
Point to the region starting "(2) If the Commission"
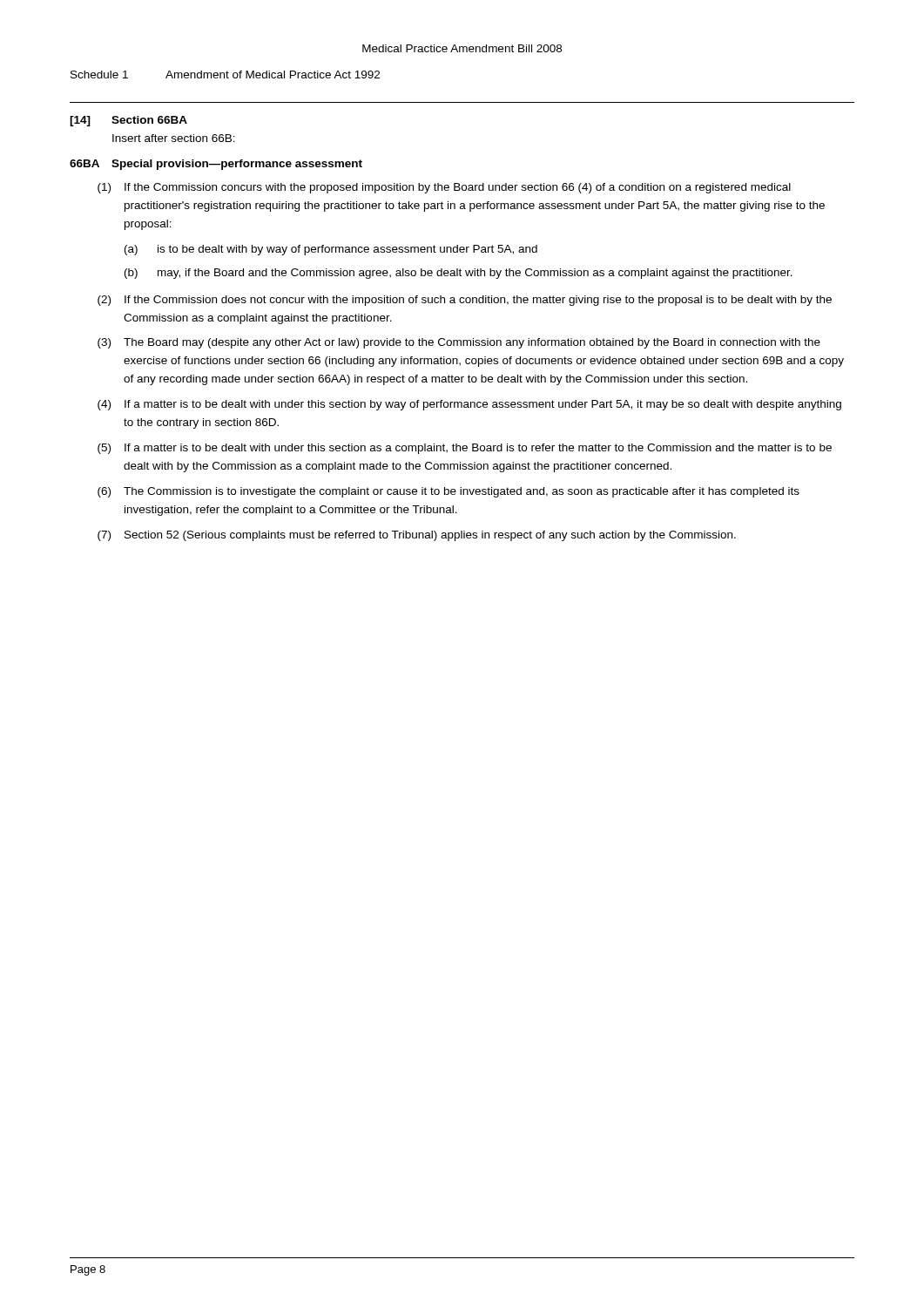(462, 309)
